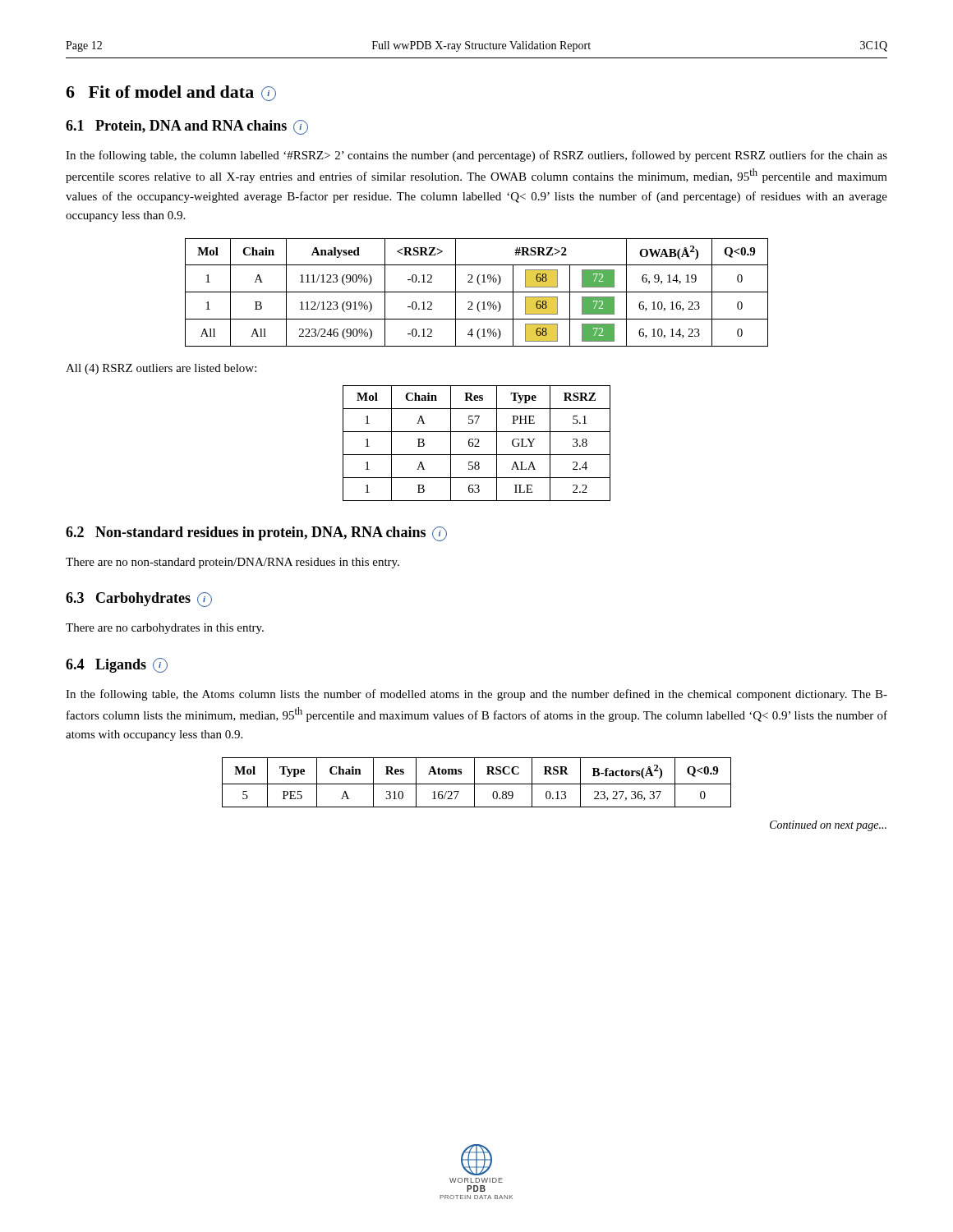
Task: Locate the section header that opens with "6.2 Non-standard residues in protein, DNA,"
Action: (256, 534)
